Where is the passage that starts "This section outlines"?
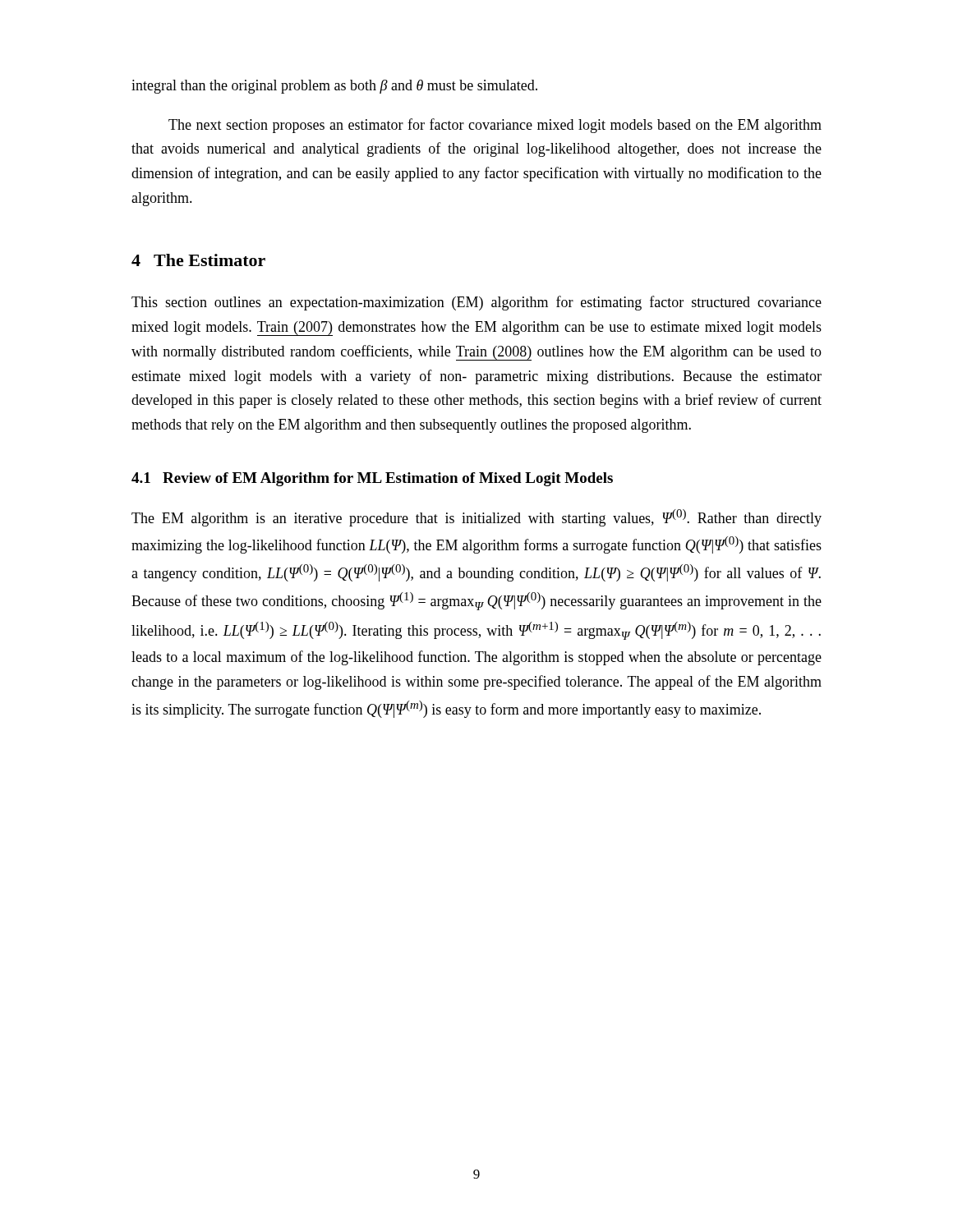953x1232 pixels. [476, 364]
